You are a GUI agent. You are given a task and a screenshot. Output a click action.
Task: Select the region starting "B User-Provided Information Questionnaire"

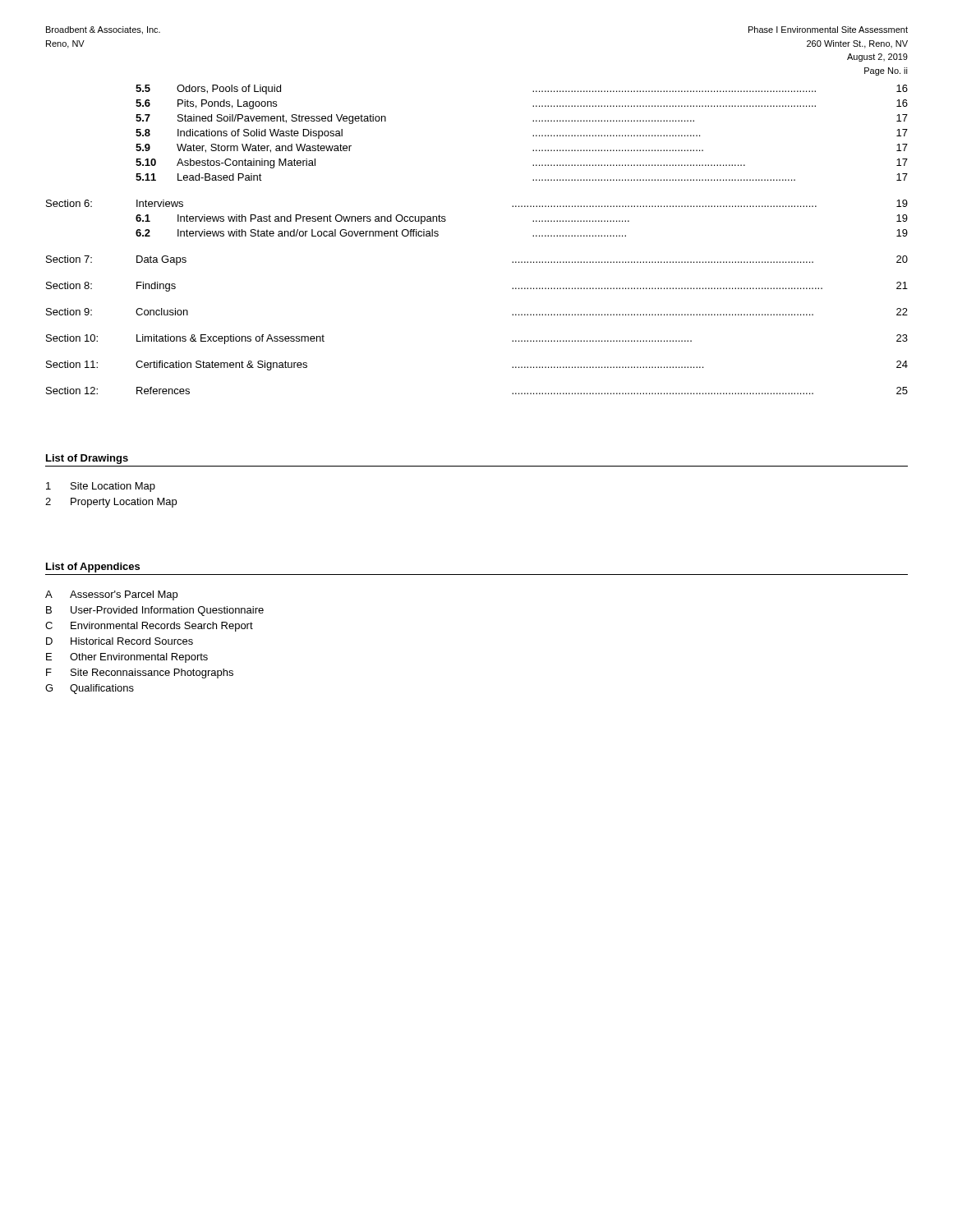tap(155, 611)
